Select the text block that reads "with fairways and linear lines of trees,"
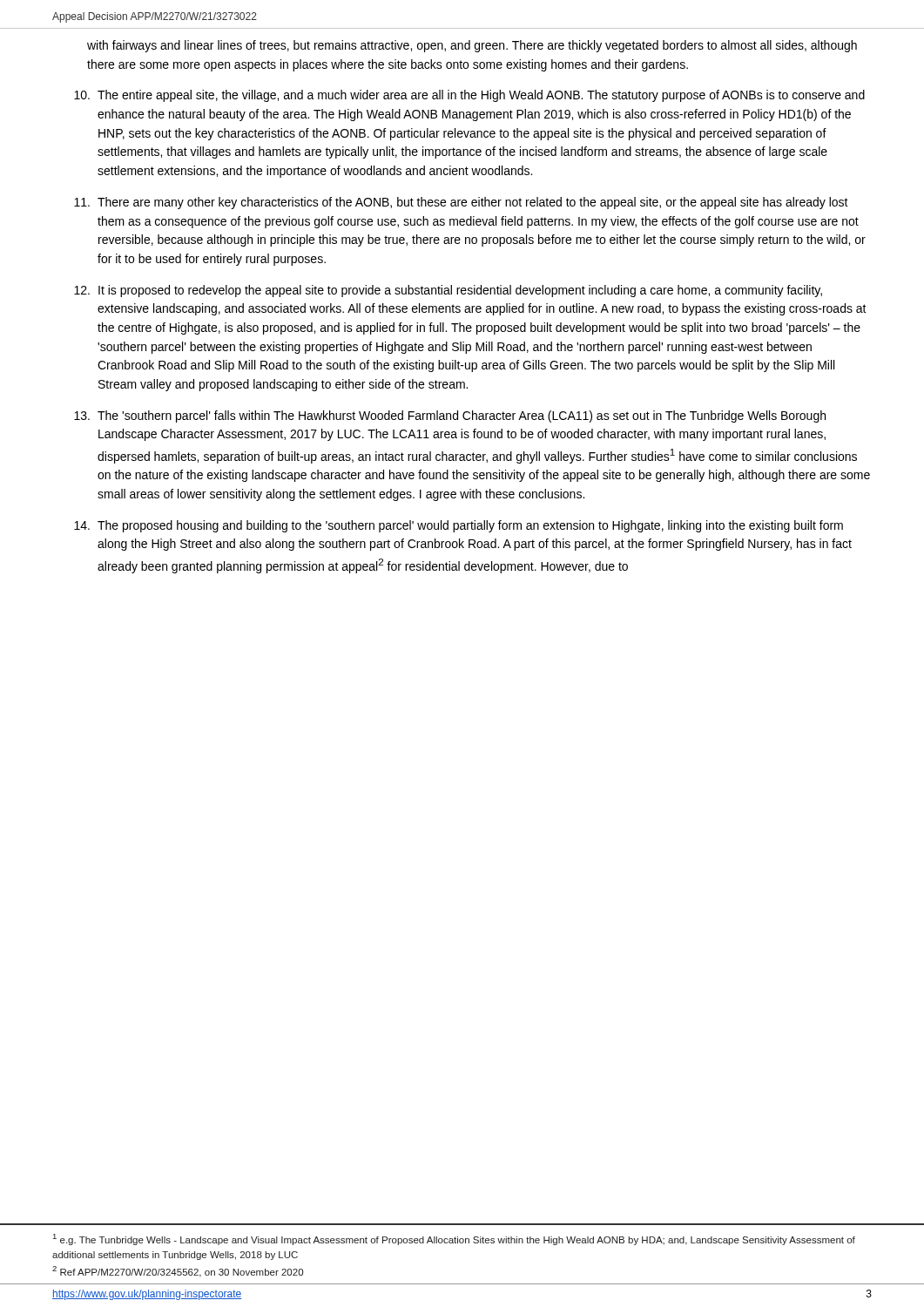The width and height of the screenshot is (924, 1307). [472, 55]
